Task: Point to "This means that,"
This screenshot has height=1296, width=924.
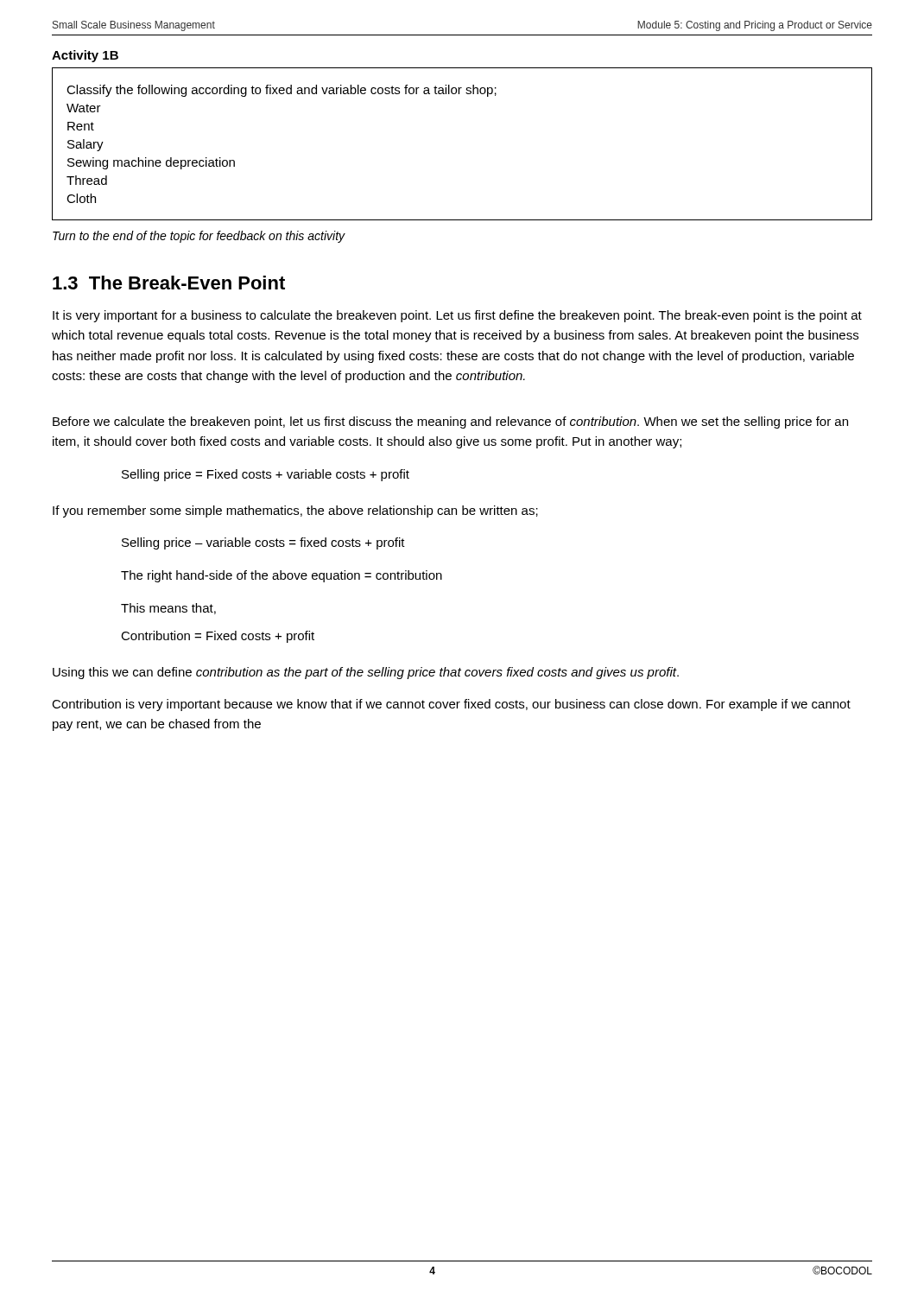Action: click(169, 608)
